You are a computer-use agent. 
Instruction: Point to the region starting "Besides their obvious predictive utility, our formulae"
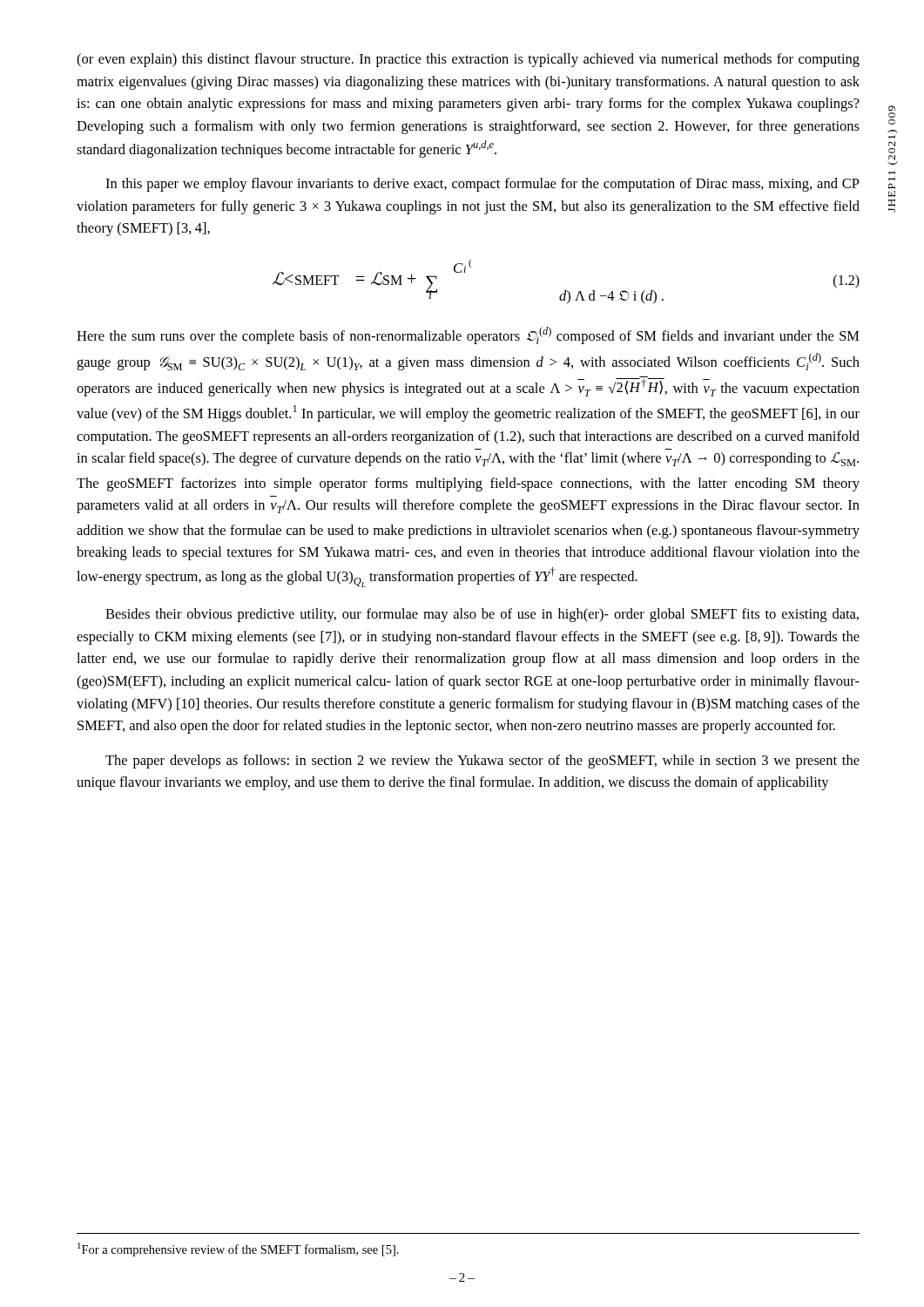point(468,670)
